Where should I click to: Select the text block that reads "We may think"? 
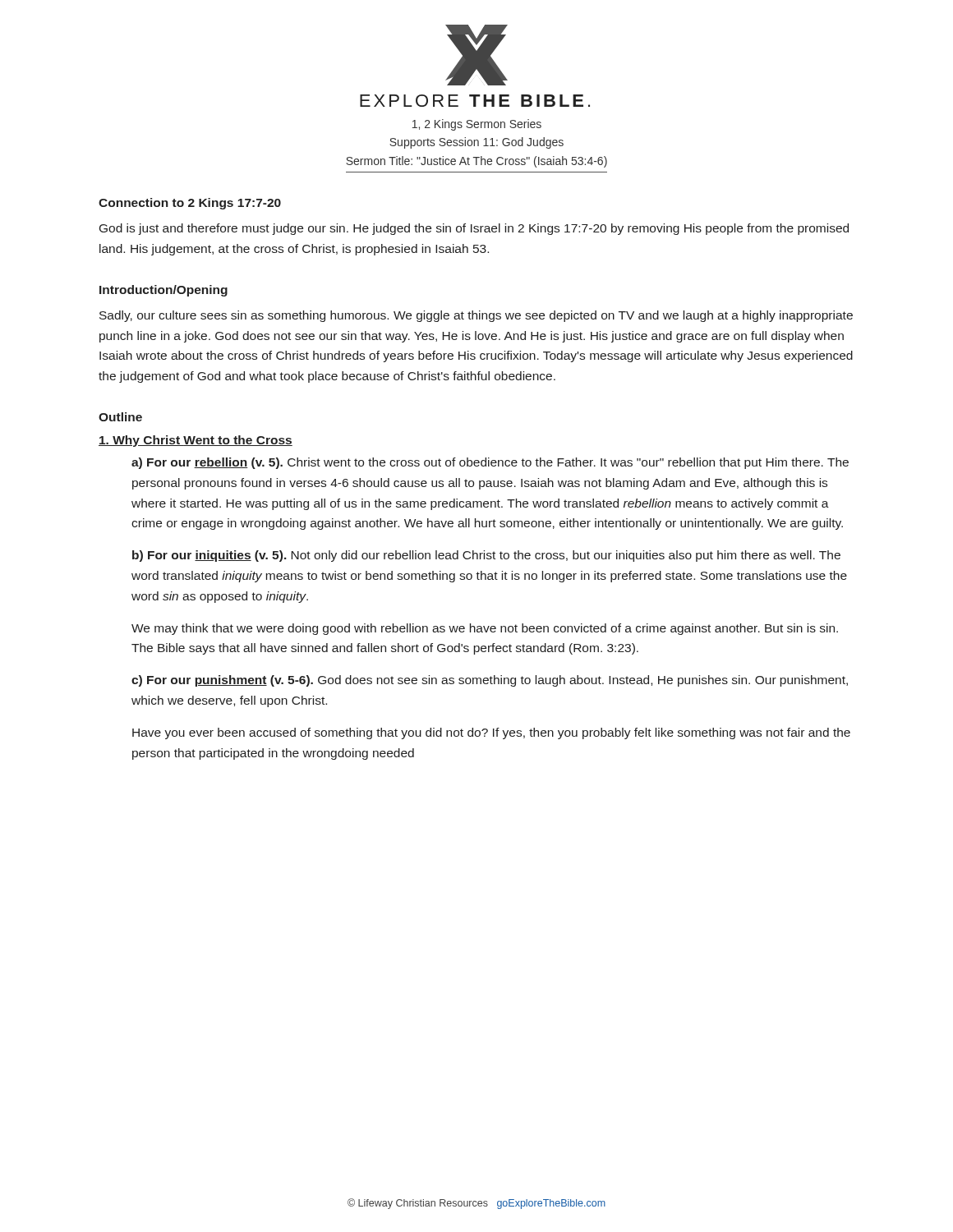point(485,638)
